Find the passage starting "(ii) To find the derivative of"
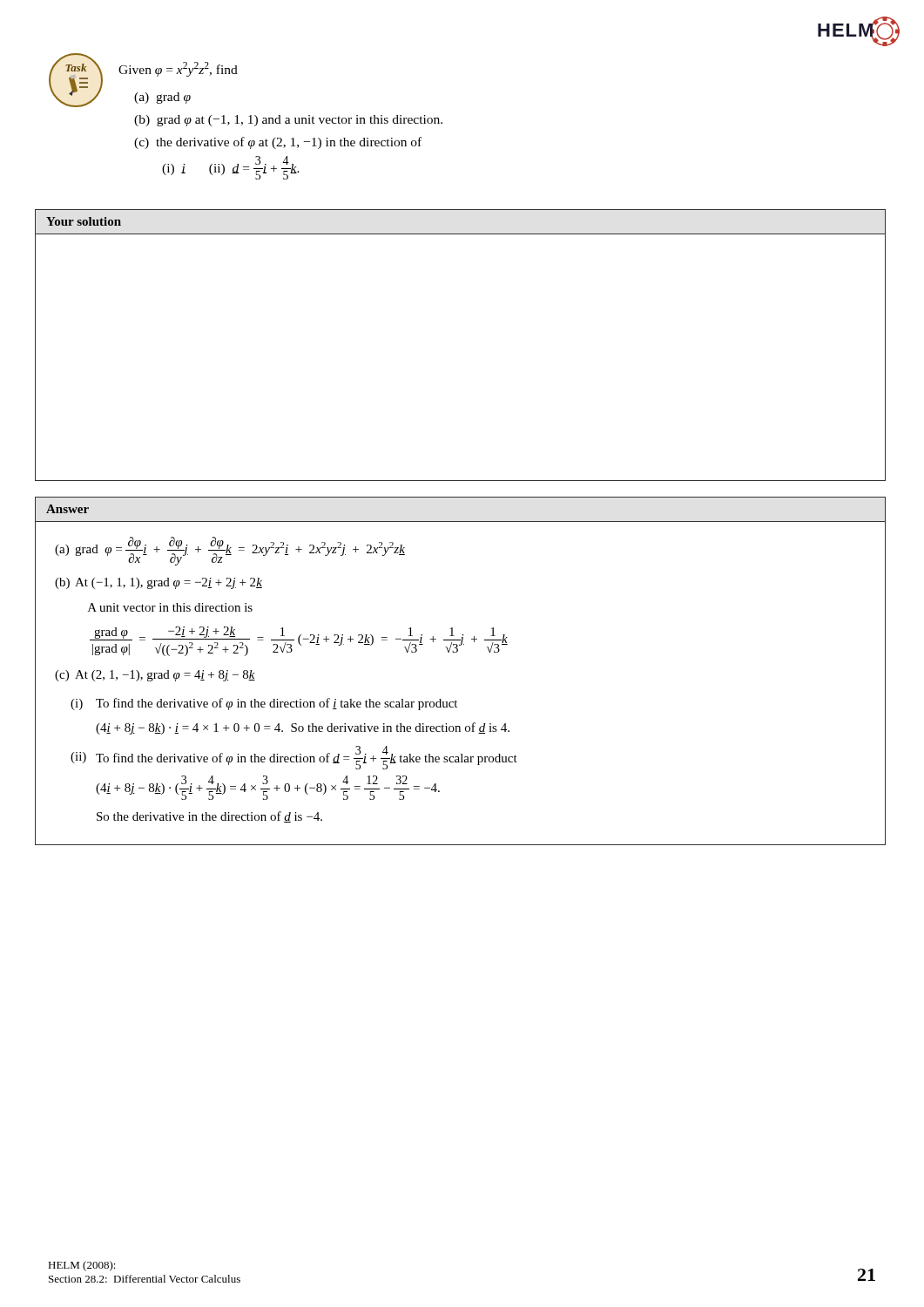Viewport: 924px width, 1307px height. point(294,786)
